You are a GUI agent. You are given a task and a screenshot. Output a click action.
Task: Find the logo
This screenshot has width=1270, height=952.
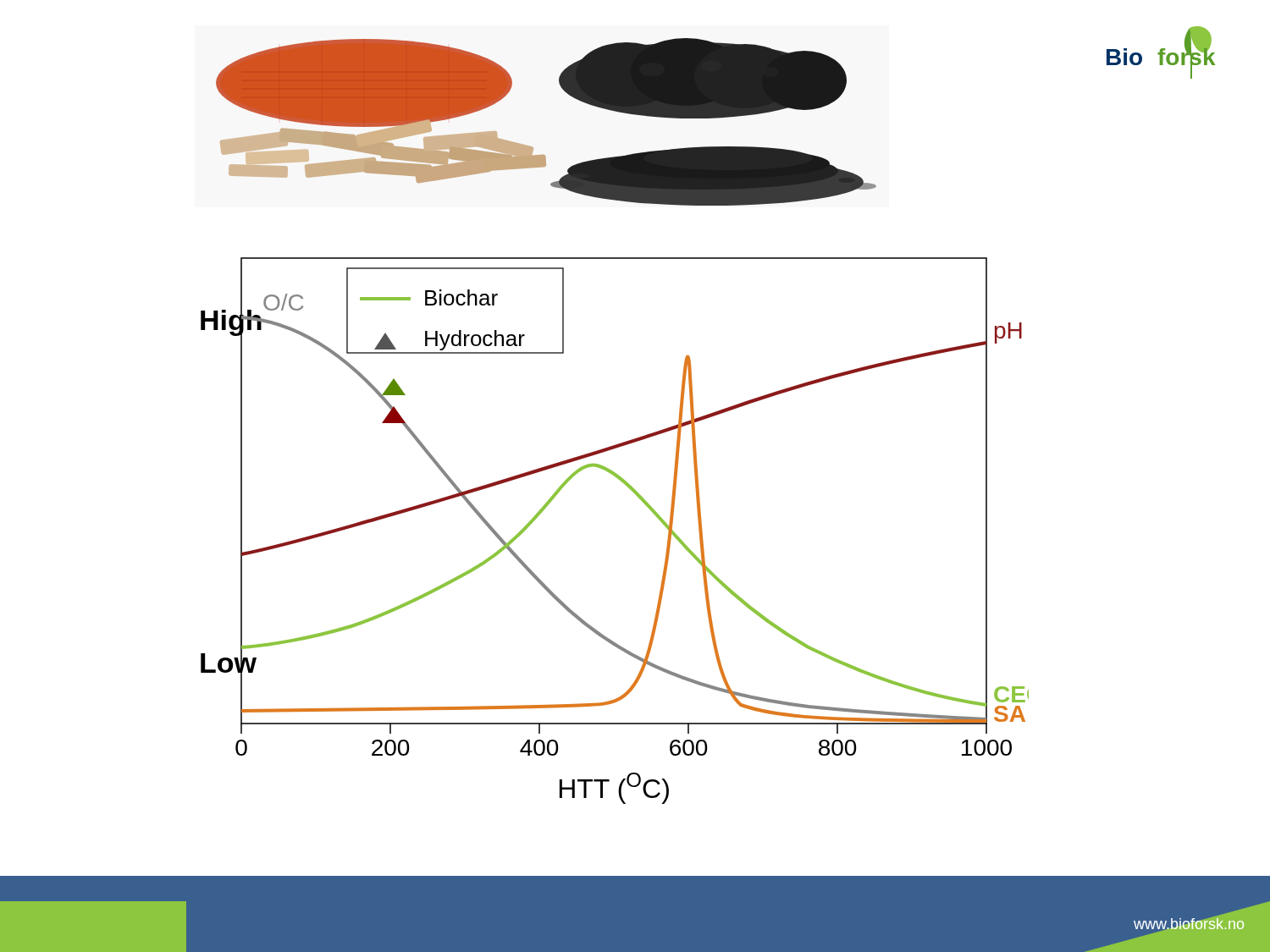coord(1168,55)
